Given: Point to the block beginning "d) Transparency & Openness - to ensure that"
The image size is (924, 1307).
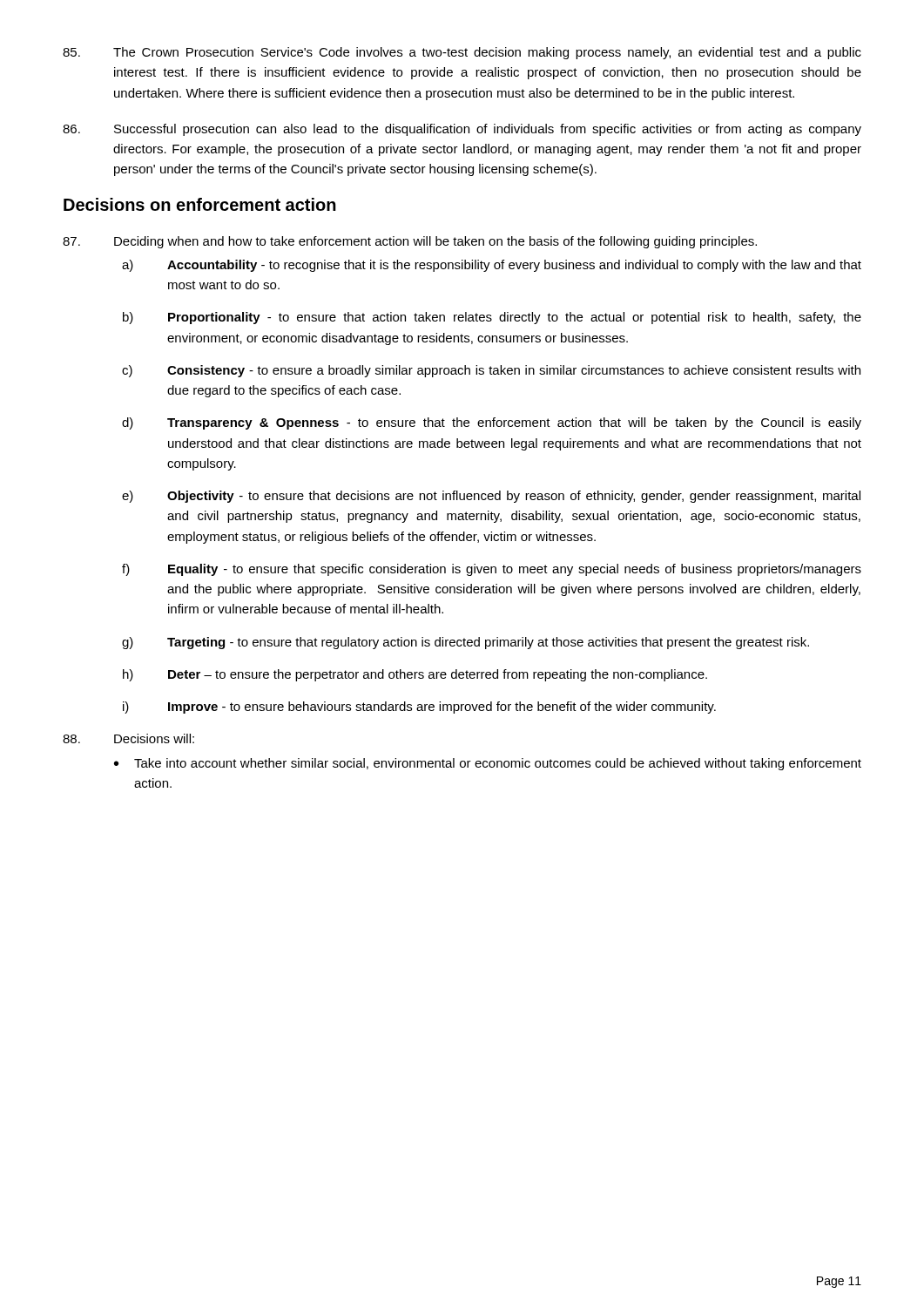Looking at the screenshot, I should point(487,443).
